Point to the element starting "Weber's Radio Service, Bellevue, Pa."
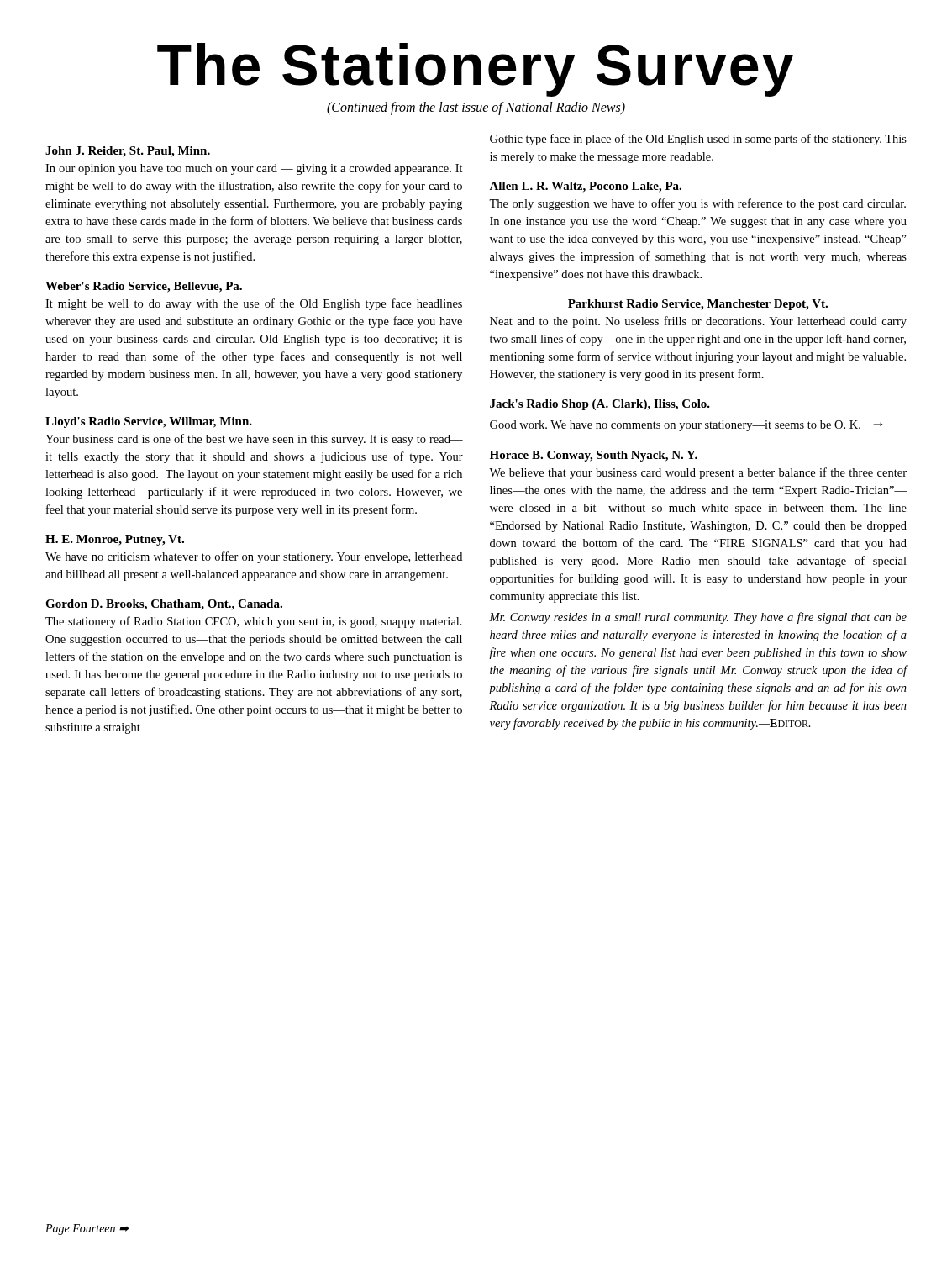 click(144, 286)
